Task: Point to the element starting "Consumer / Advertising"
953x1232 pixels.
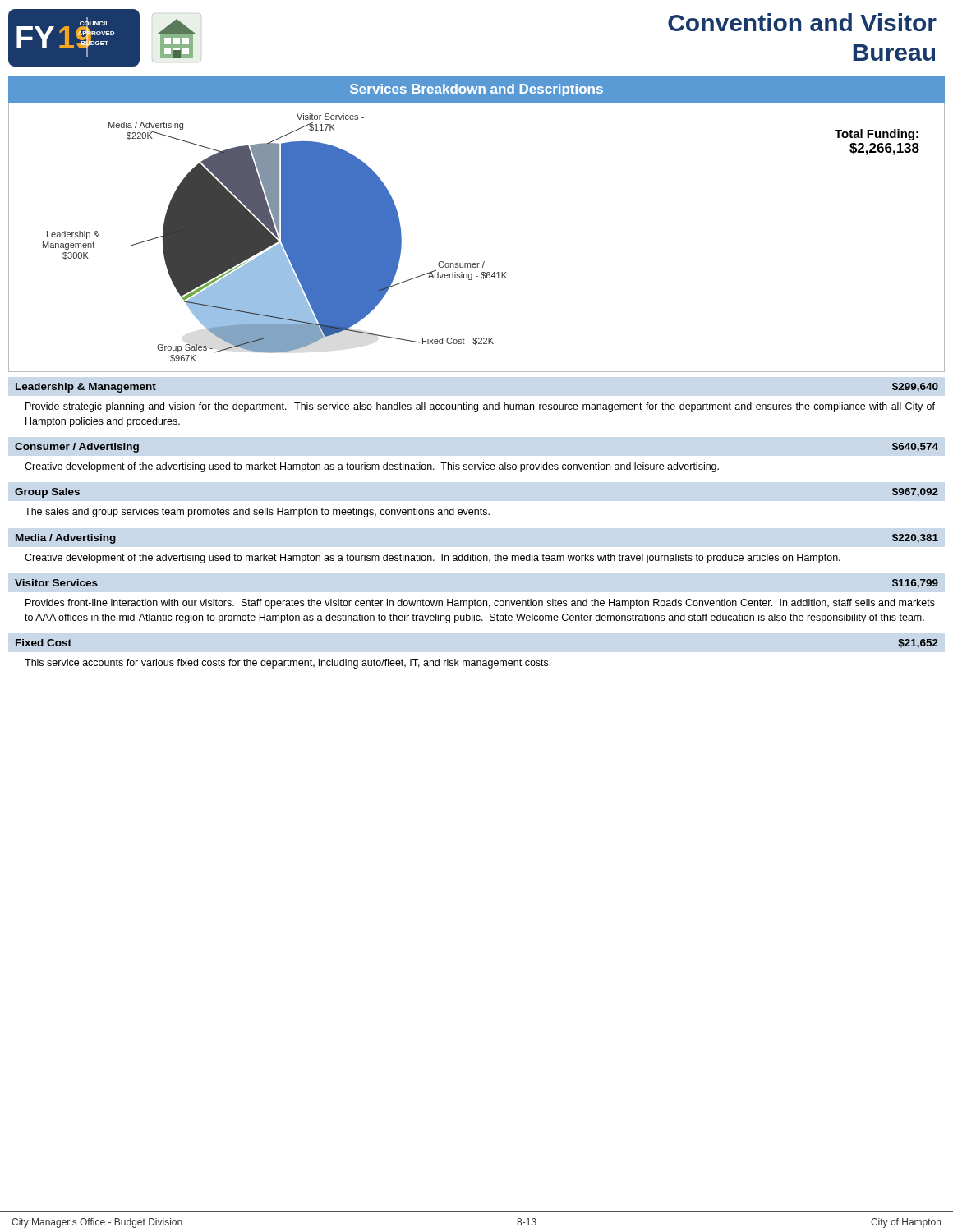Action: pos(74,447)
